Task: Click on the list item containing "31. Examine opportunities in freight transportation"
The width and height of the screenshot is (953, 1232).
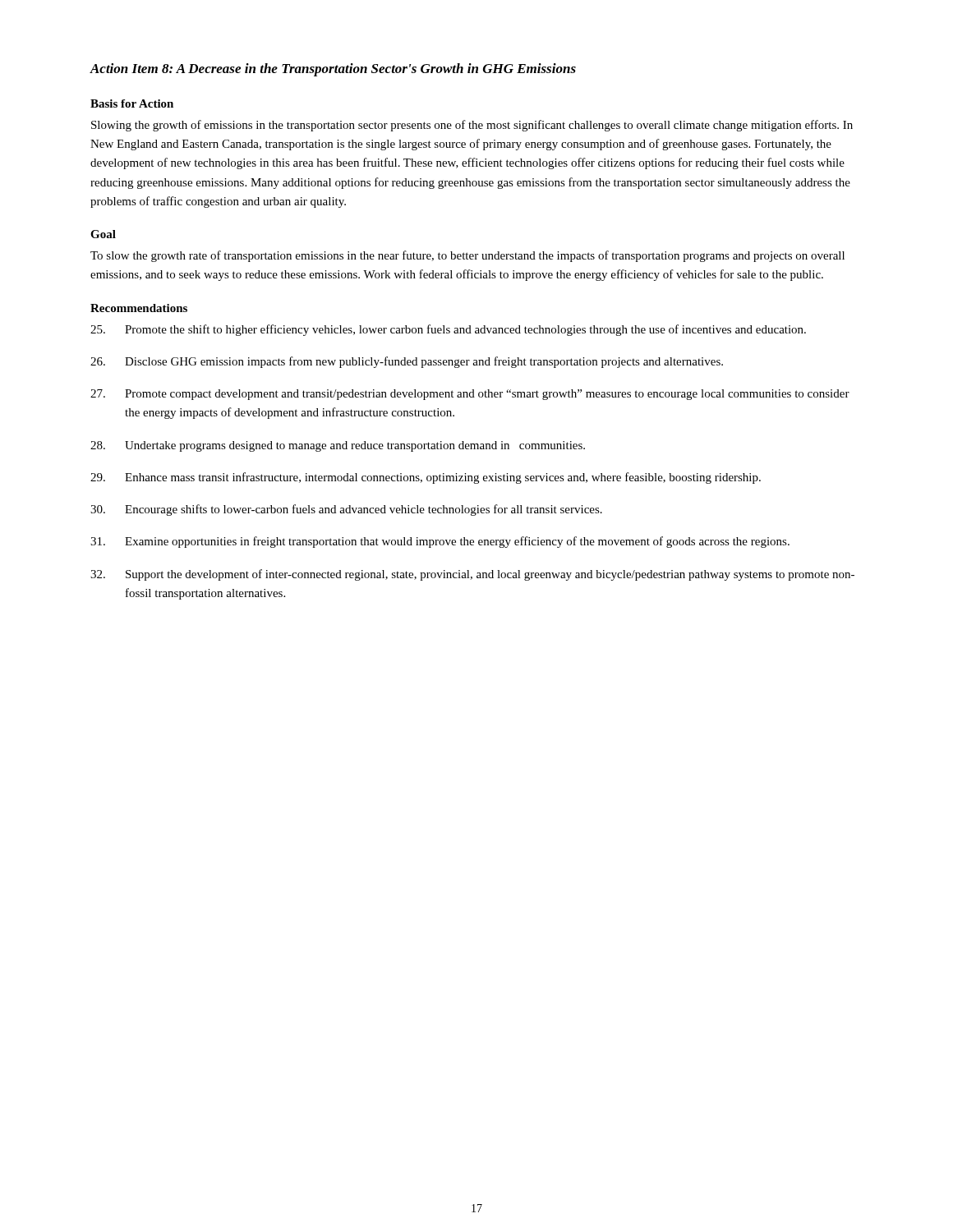Action: [476, 542]
